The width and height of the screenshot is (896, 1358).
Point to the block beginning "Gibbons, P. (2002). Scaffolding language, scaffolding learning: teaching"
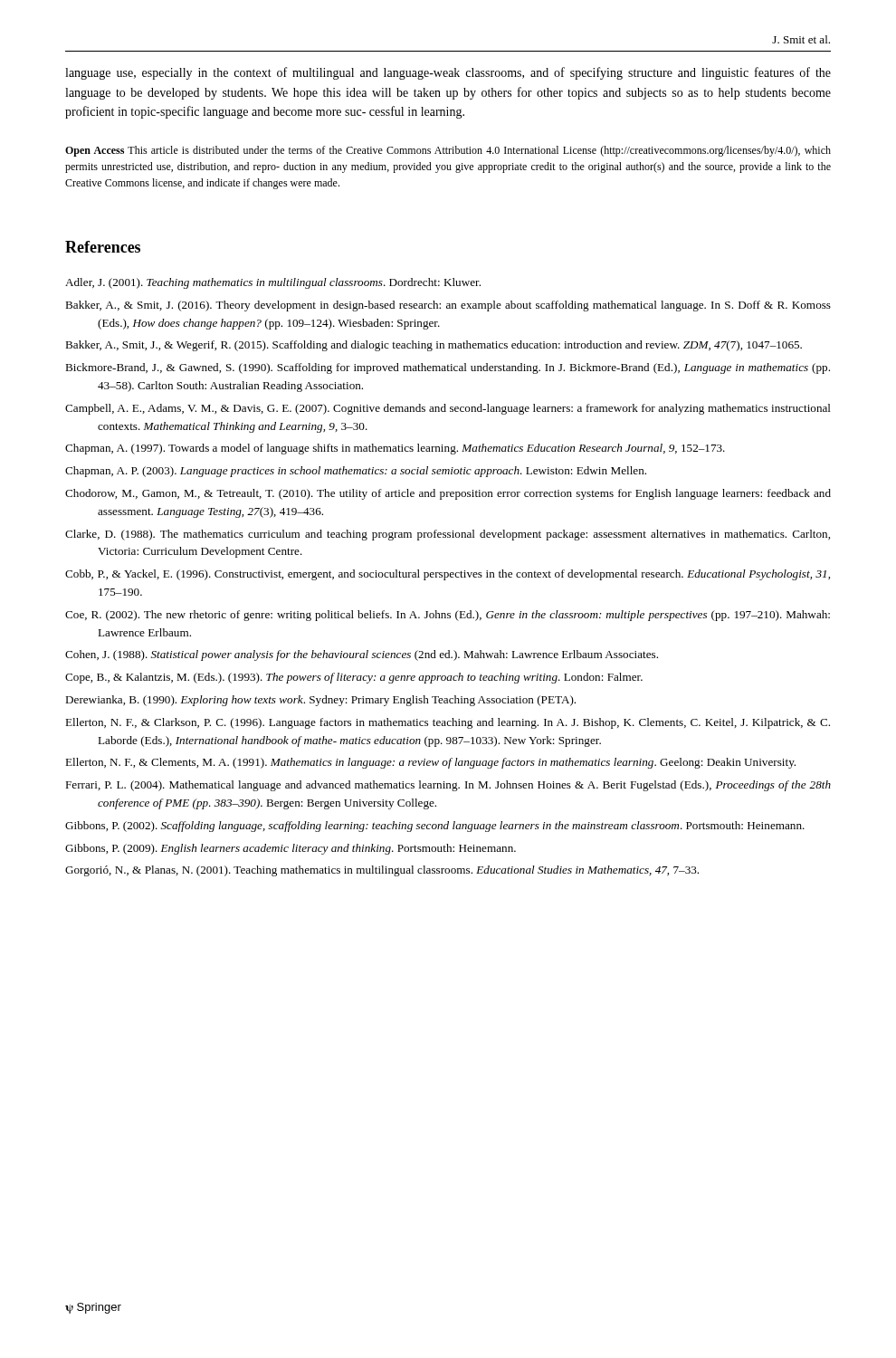435,825
